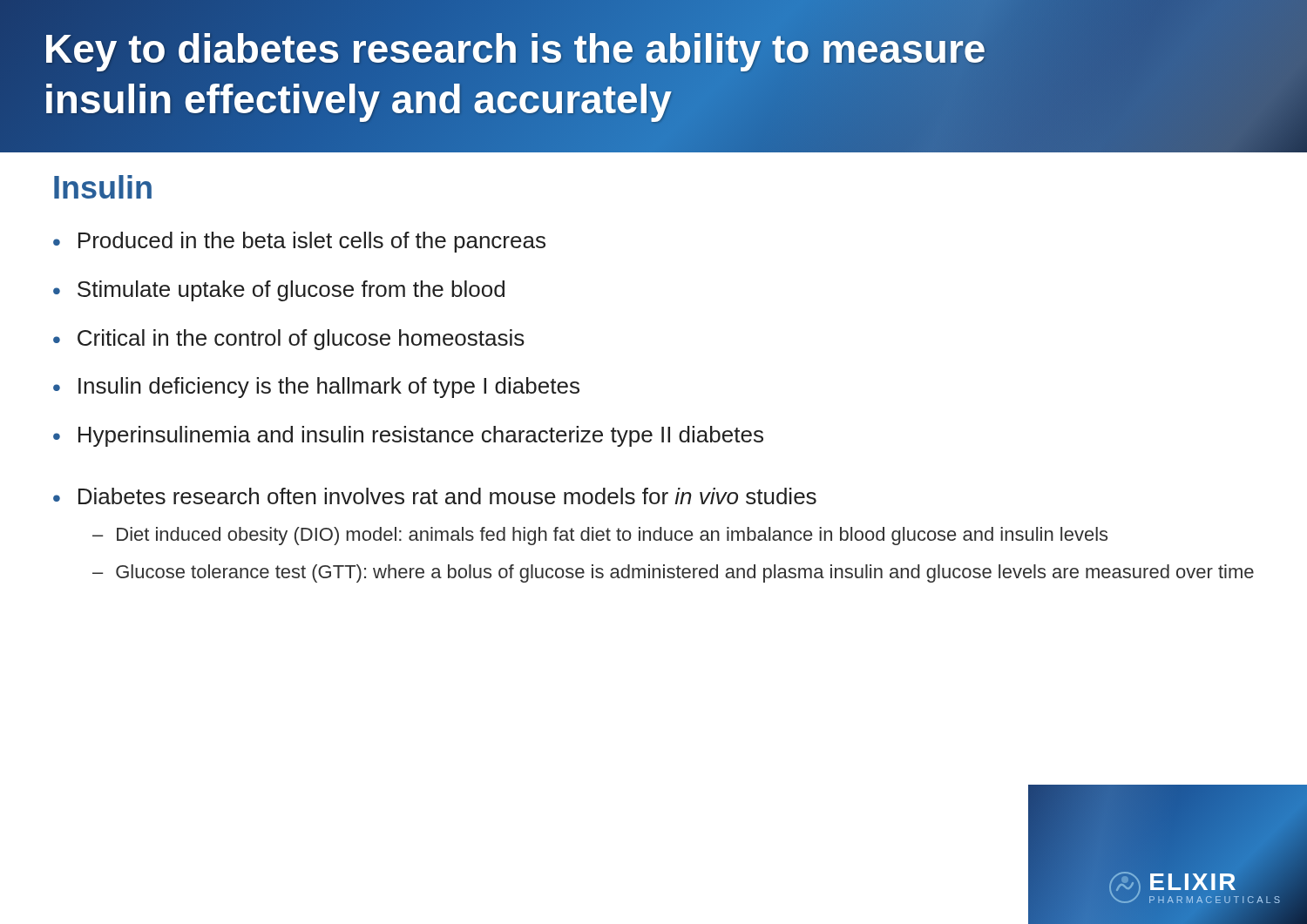Point to the block beginning "• Hyperinsulinemia and insulin resistance characterize type"
The width and height of the screenshot is (1307, 924).
[x=408, y=436]
